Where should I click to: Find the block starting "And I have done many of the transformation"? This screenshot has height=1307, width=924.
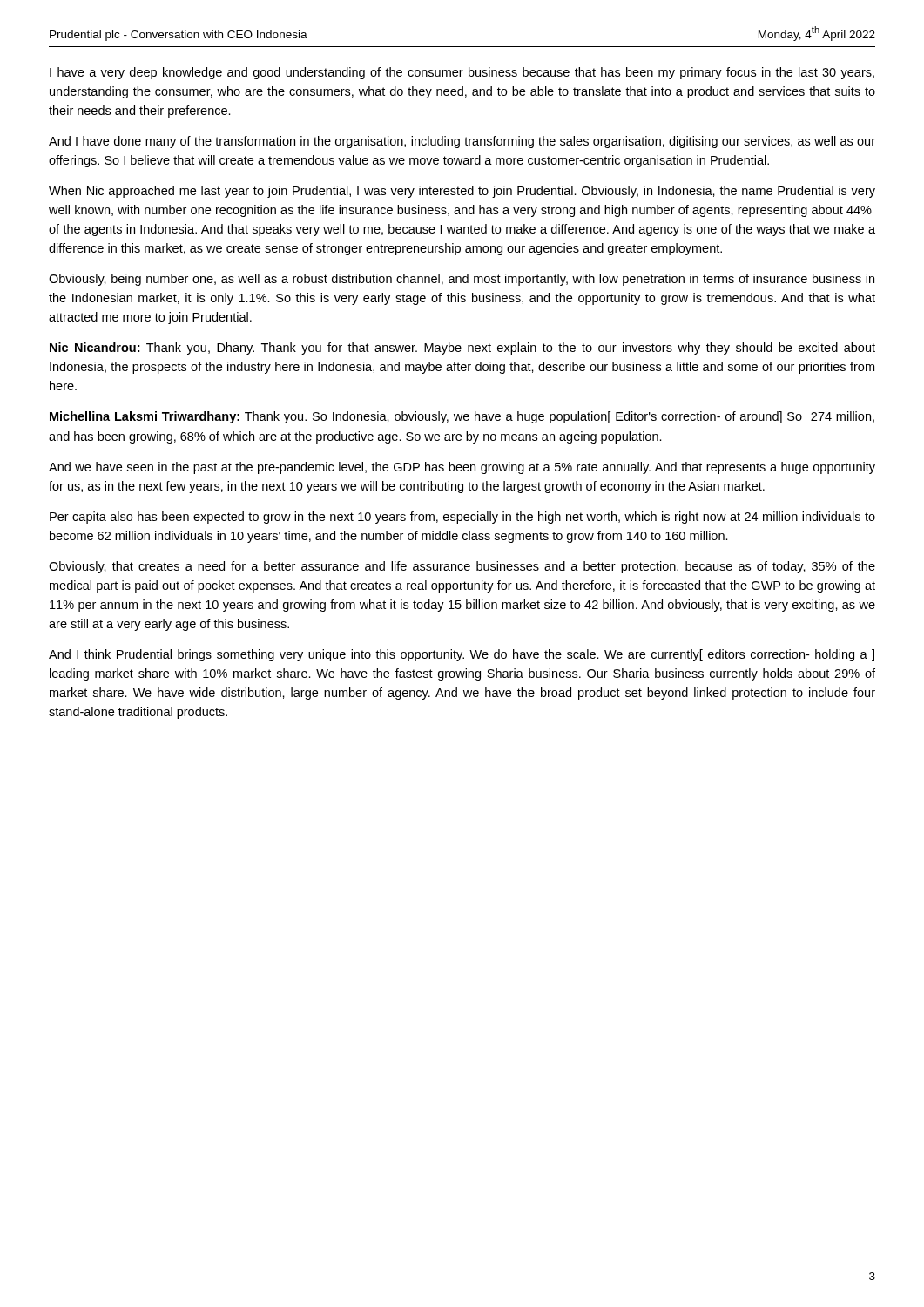click(462, 151)
